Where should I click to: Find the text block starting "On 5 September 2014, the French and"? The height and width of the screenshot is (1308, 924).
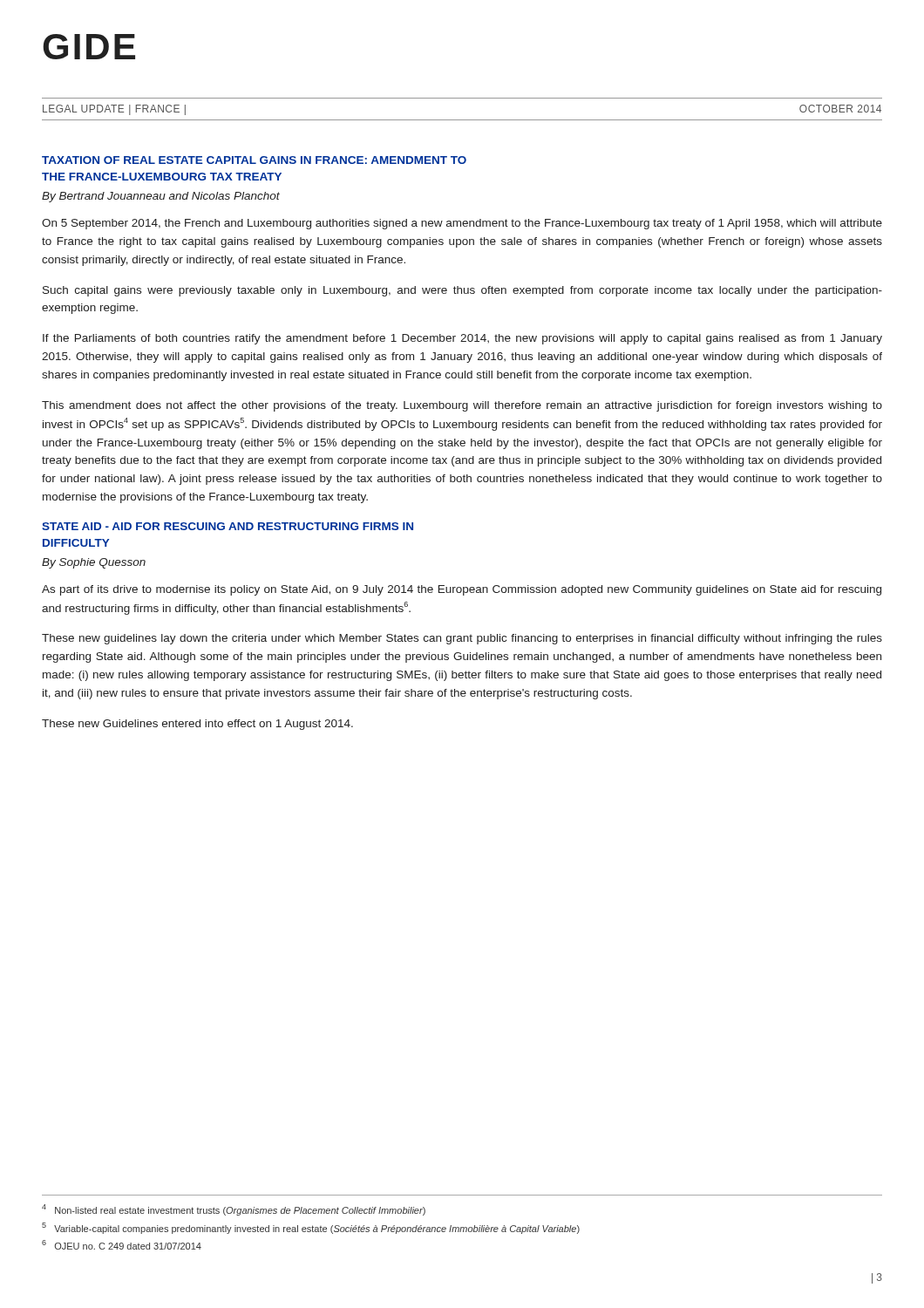pyautogui.click(x=462, y=241)
